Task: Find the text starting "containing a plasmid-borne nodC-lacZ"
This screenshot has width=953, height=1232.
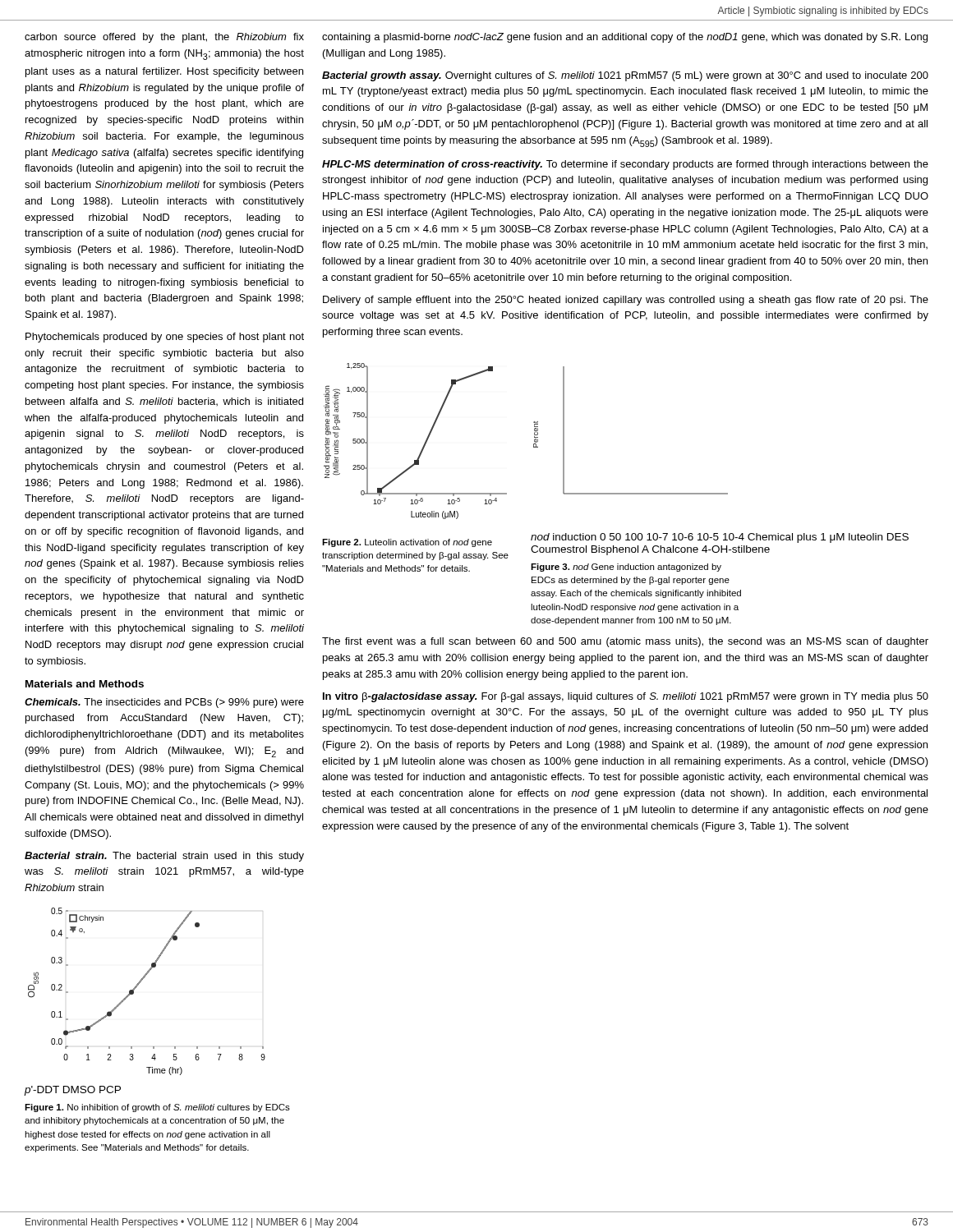Action: 625,184
